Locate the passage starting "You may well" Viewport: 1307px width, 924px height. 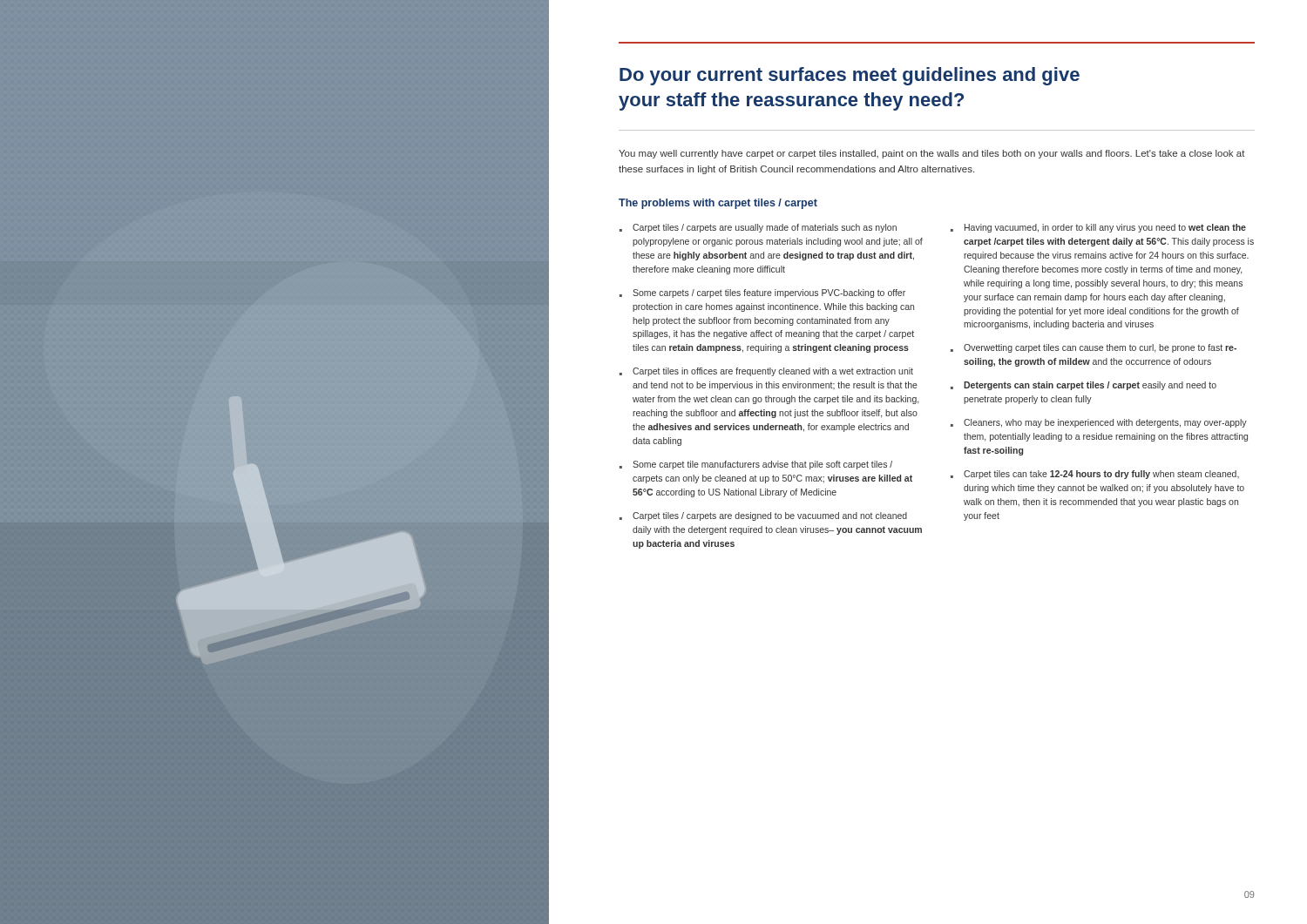(x=932, y=161)
